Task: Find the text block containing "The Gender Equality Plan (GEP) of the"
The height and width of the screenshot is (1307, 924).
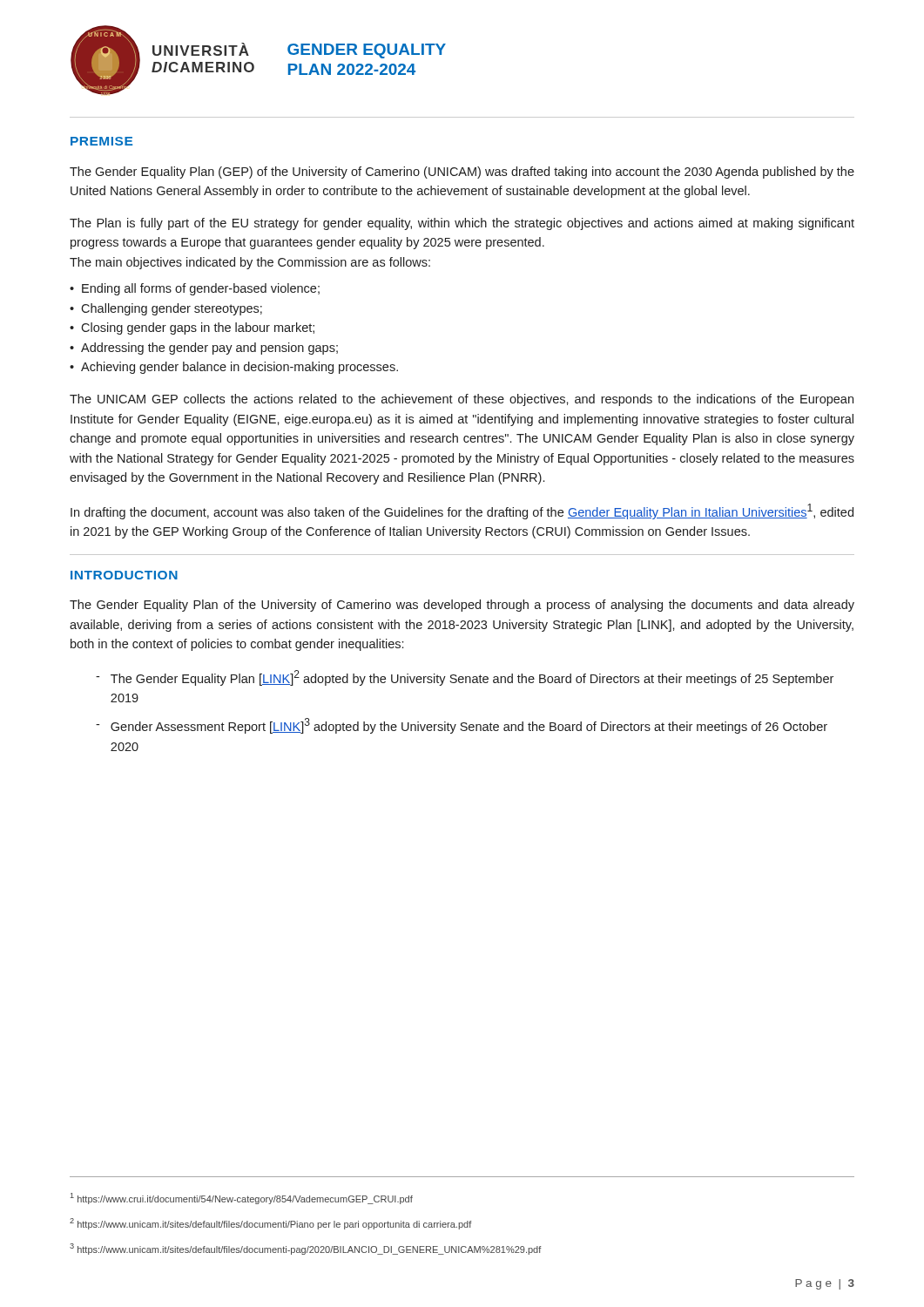Action: tap(462, 181)
